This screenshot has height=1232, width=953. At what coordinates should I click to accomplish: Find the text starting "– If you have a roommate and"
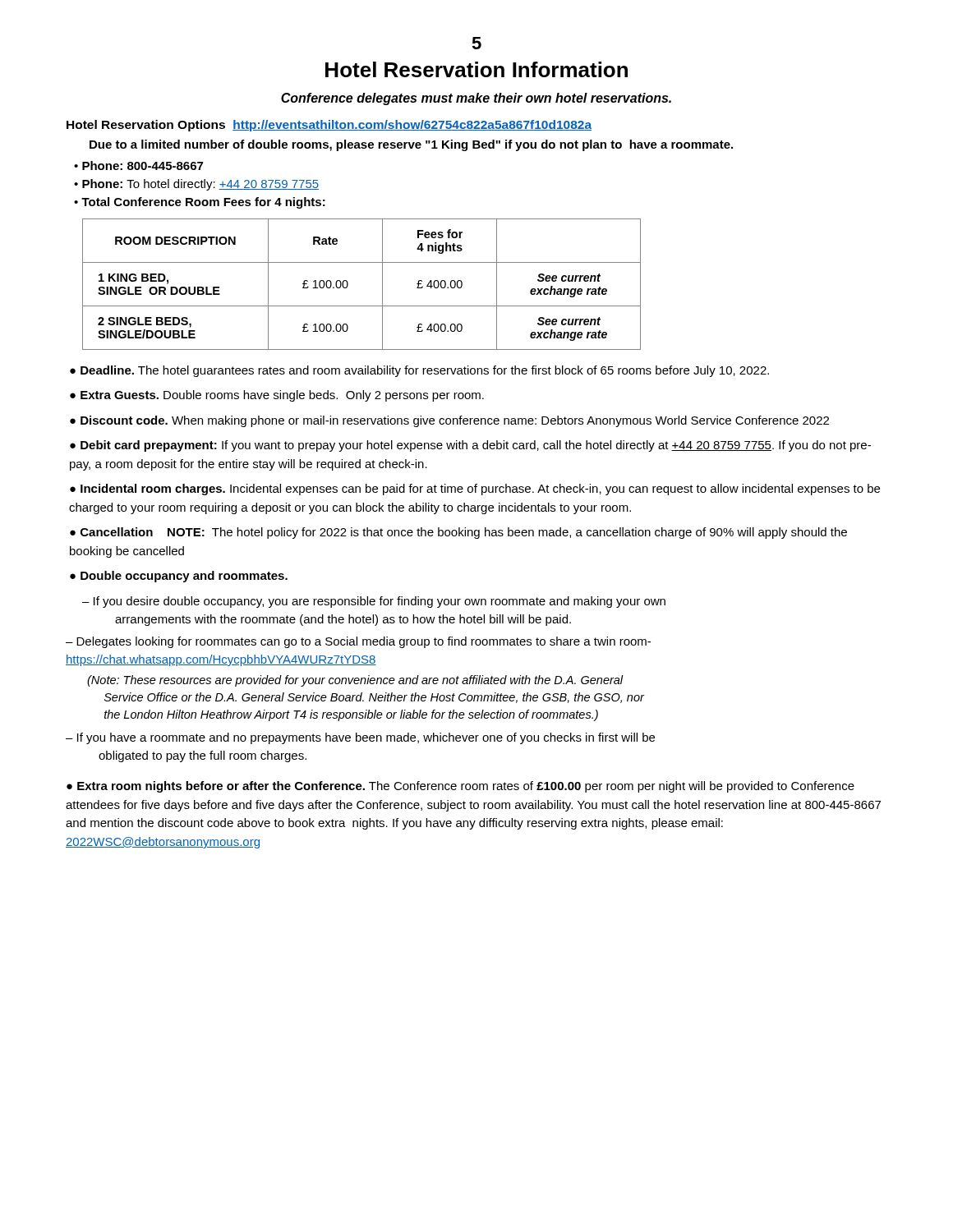pyautogui.click(x=361, y=746)
